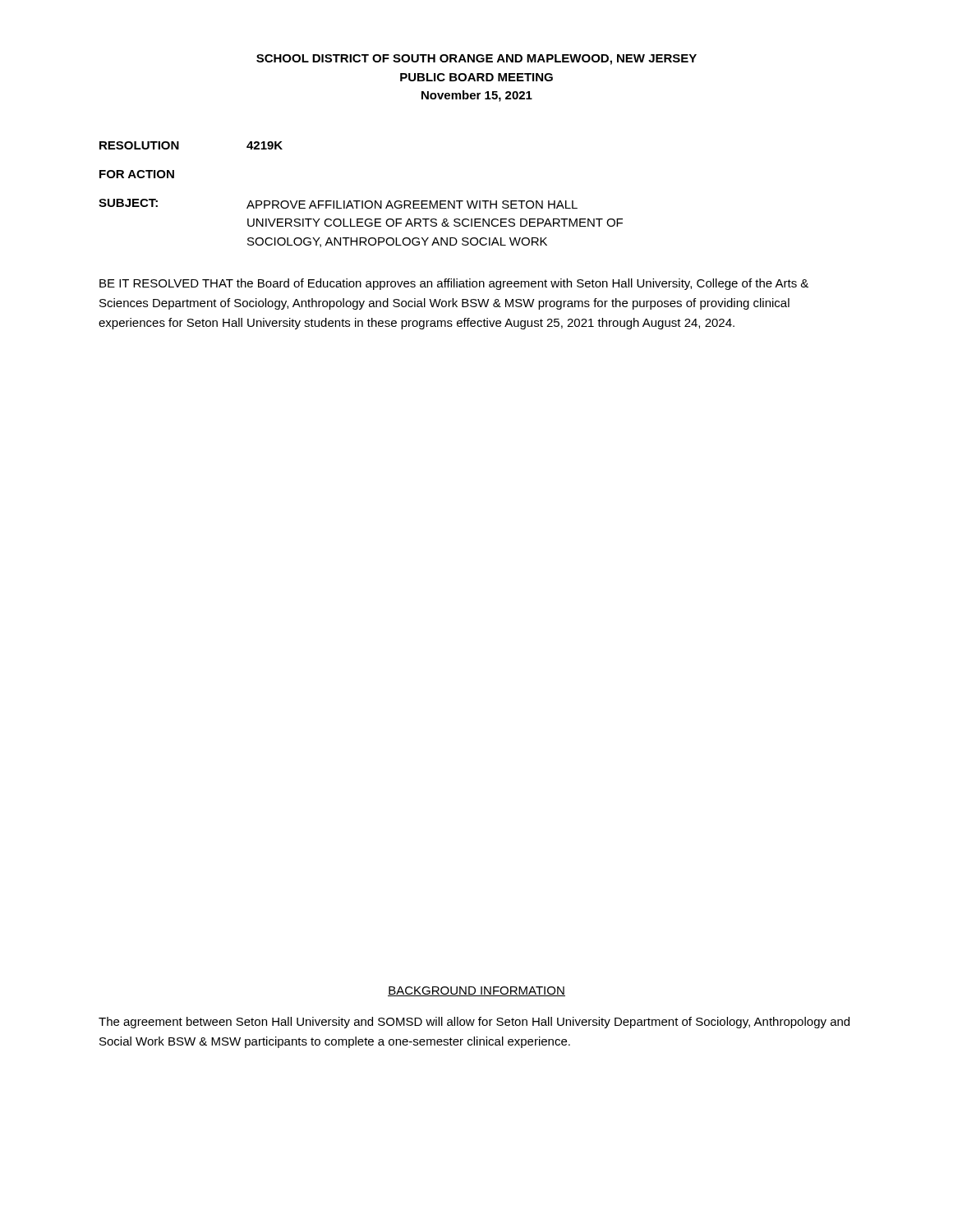Viewport: 953px width, 1232px height.
Task: Locate the text "FOR ACTION"
Action: [x=137, y=173]
